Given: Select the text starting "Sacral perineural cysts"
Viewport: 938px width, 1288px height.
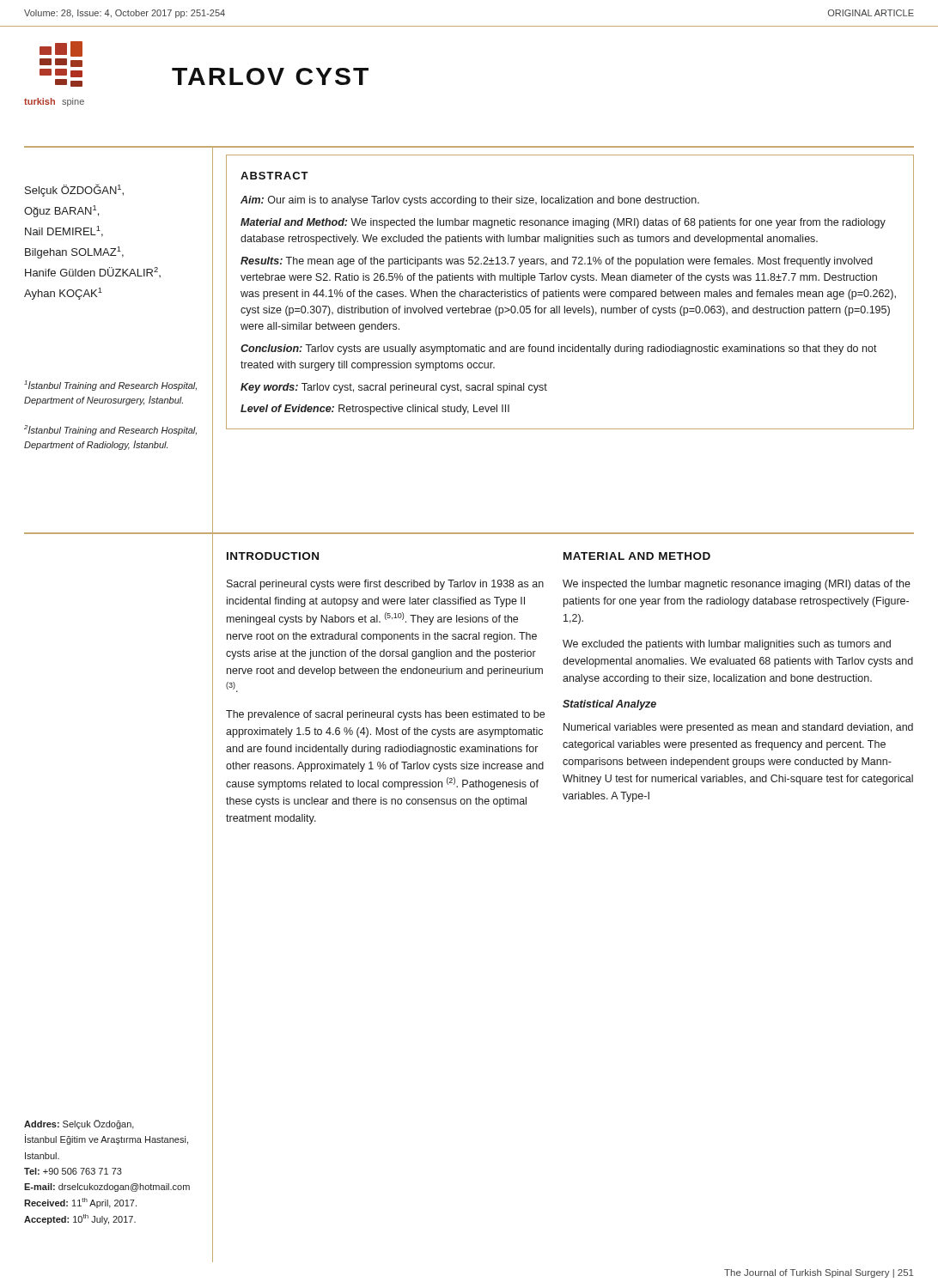Looking at the screenshot, I should (386, 701).
